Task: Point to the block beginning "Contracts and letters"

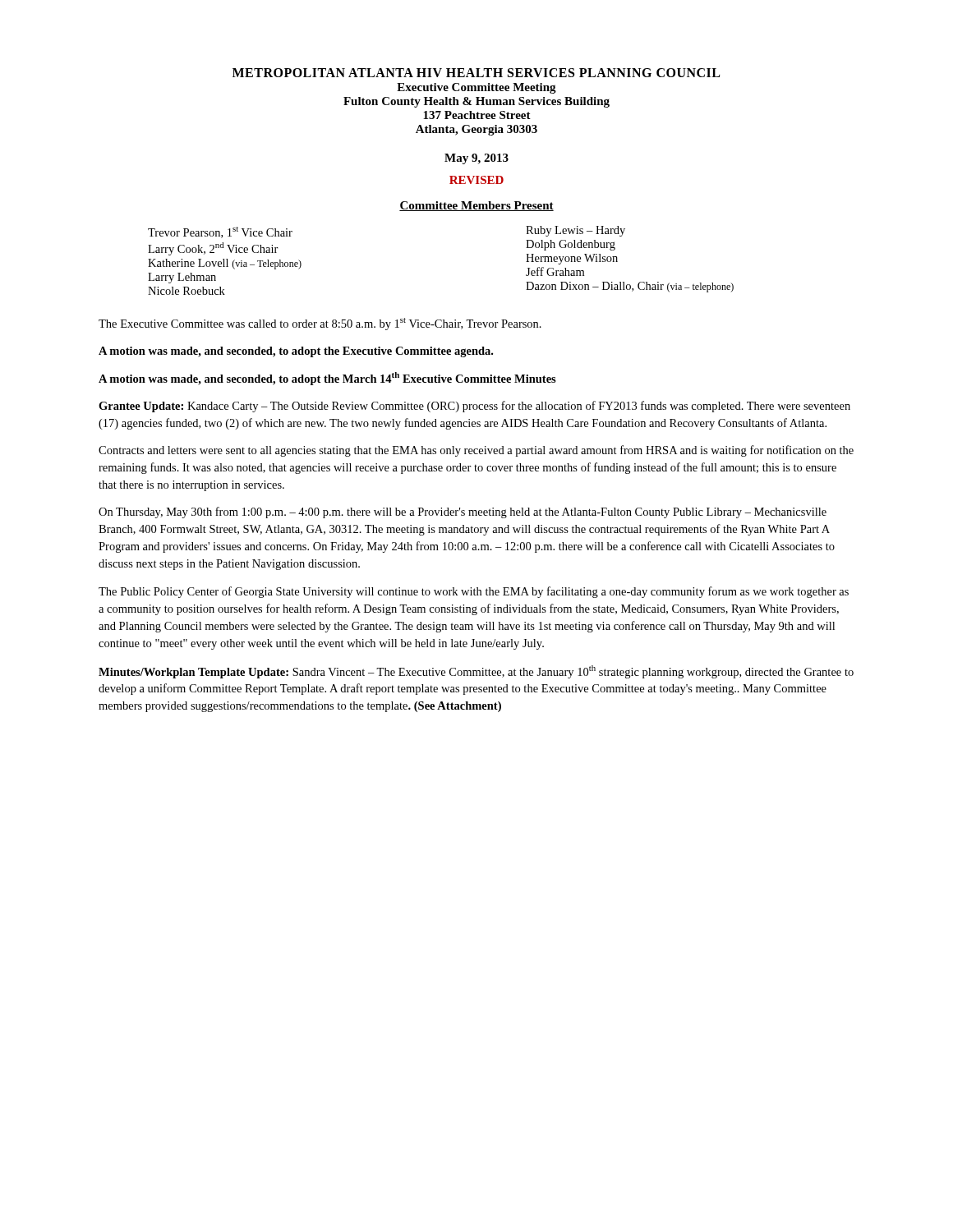Action: click(476, 468)
